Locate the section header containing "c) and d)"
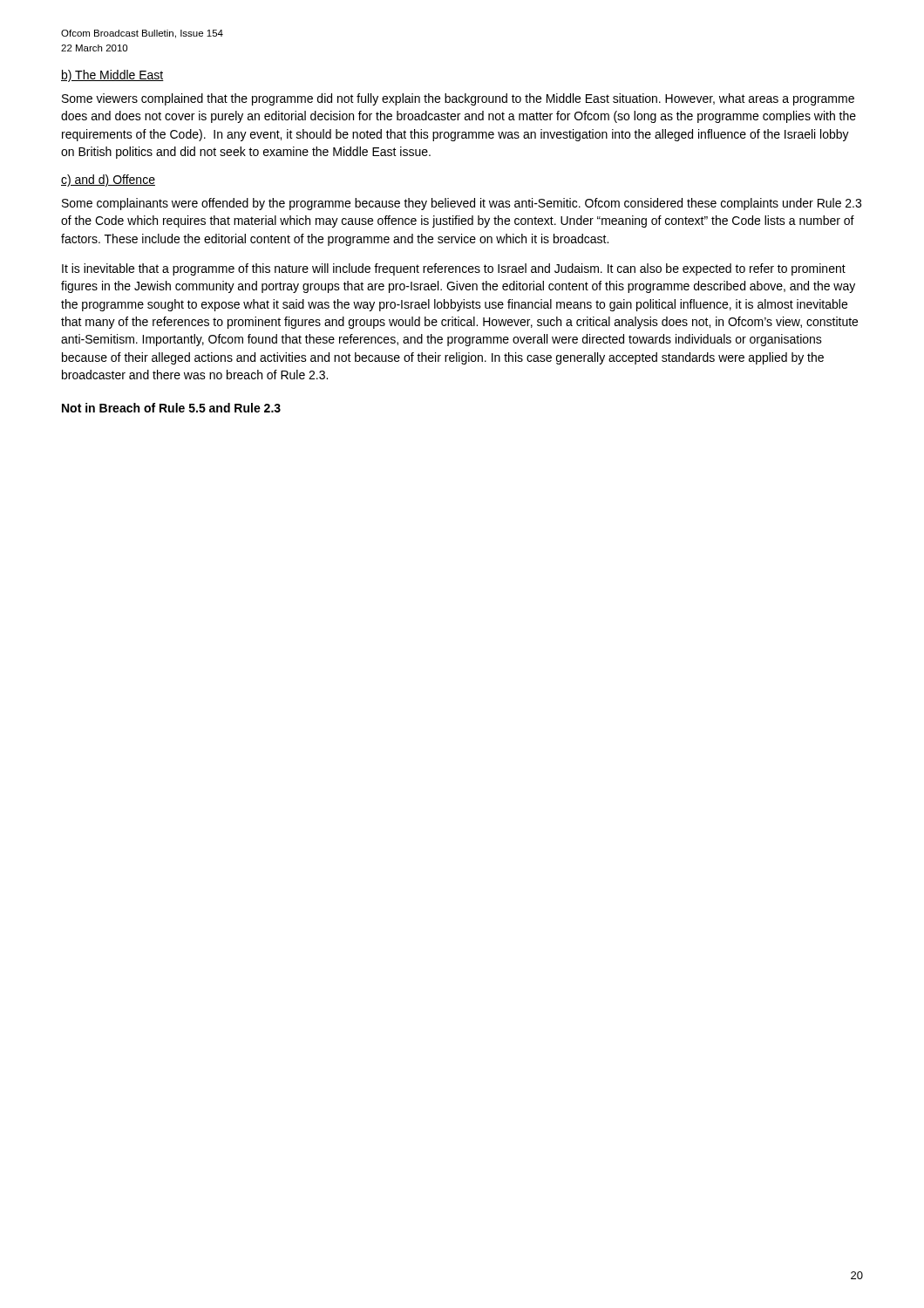 coord(108,180)
